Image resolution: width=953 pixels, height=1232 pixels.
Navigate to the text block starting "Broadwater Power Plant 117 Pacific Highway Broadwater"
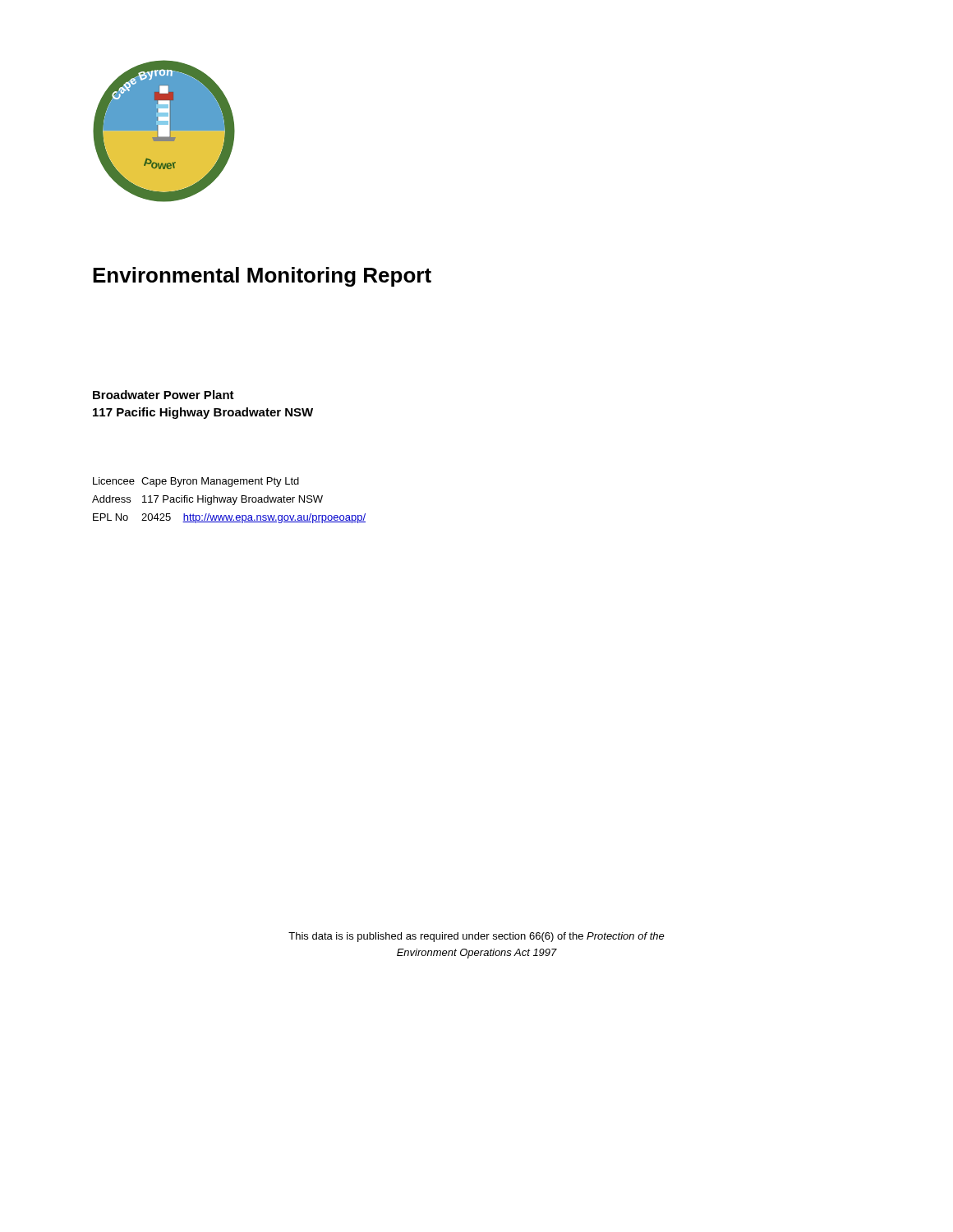203,403
